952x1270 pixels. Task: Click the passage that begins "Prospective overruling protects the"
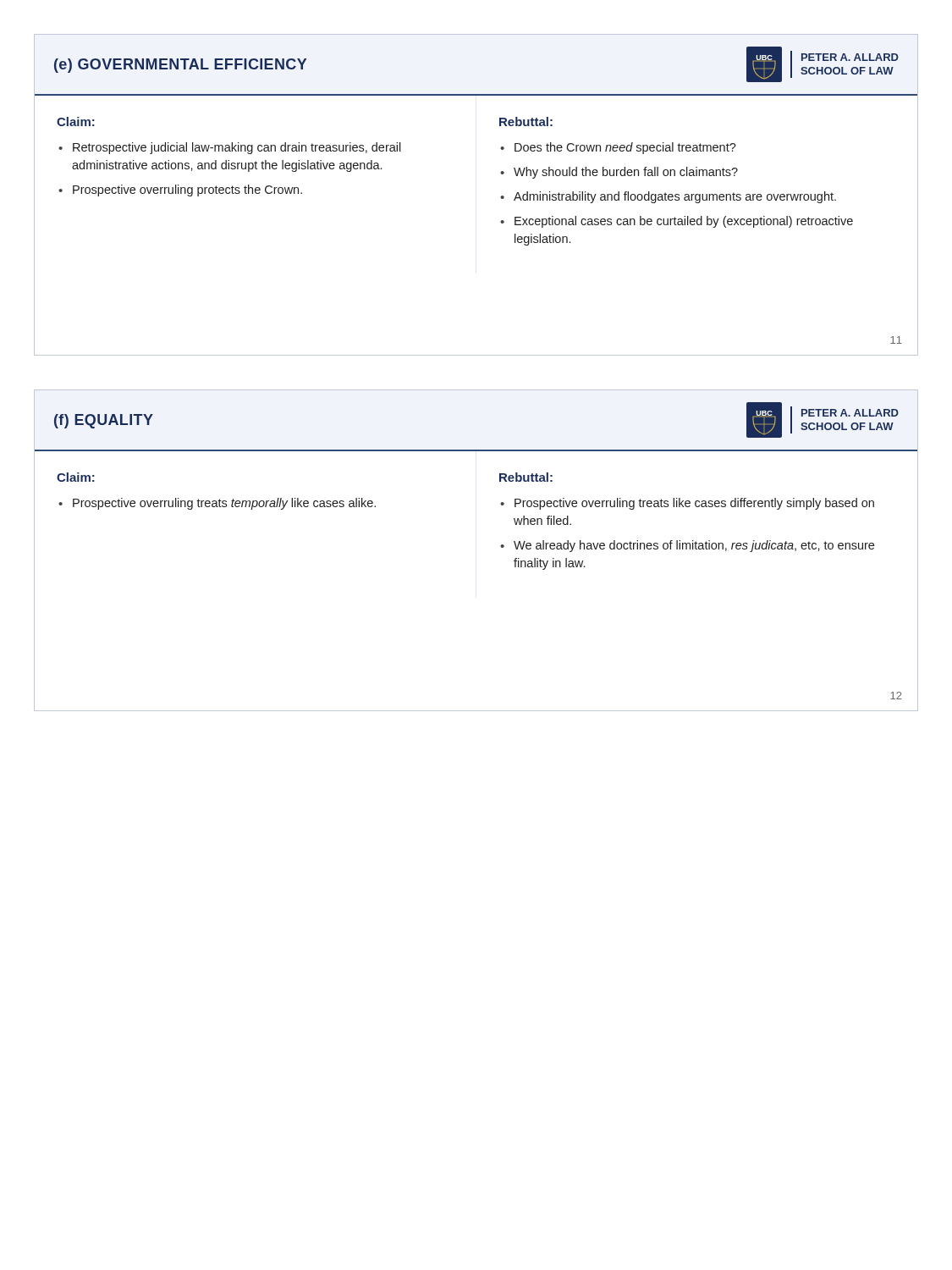[188, 190]
